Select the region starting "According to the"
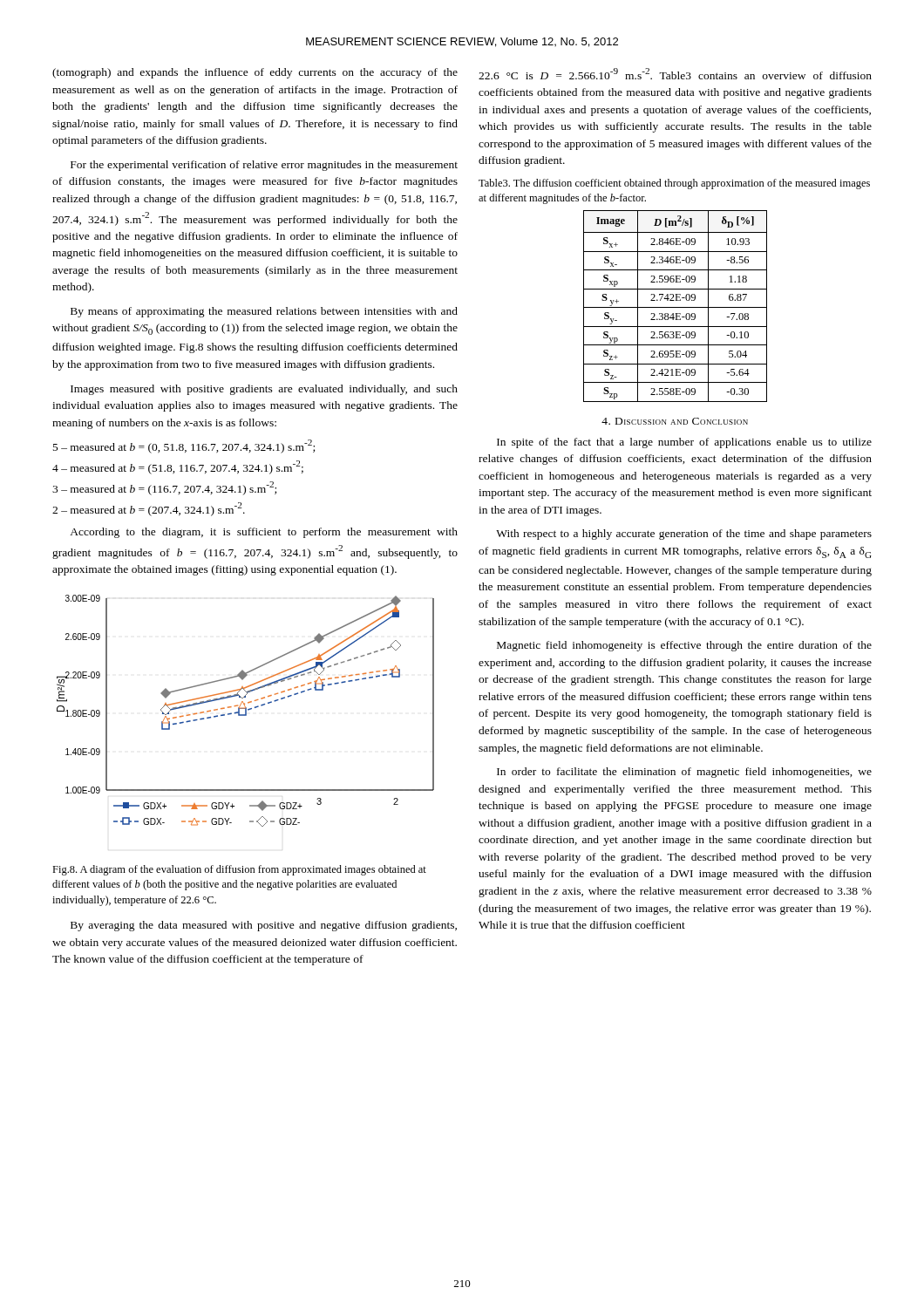The height and width of the screenshot is (1308, 924). [255, 550]
